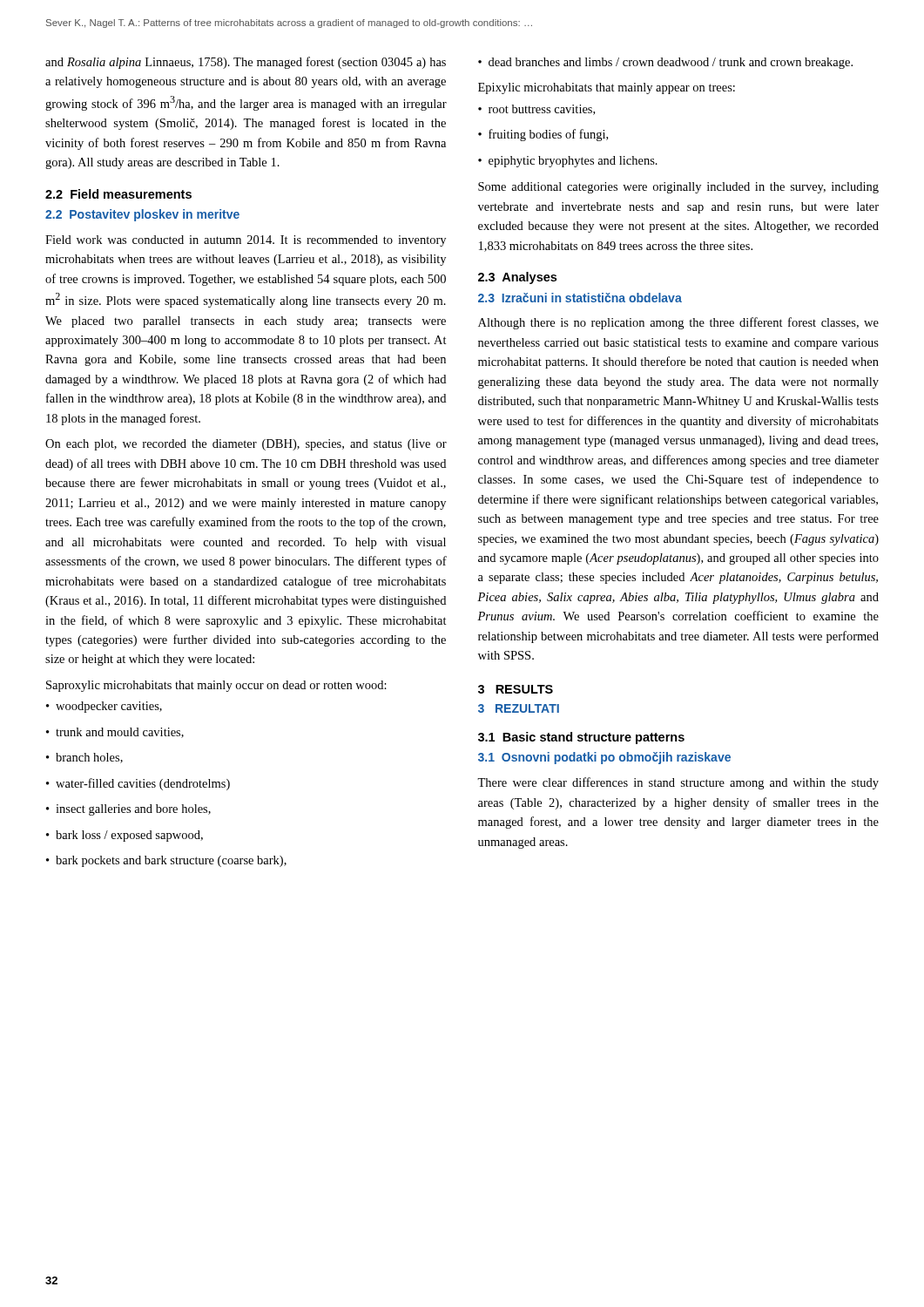Select the region starting "3 RESULTS 3 REZULTATI"
924x1307 pixels.
click(x=516, y=689)
